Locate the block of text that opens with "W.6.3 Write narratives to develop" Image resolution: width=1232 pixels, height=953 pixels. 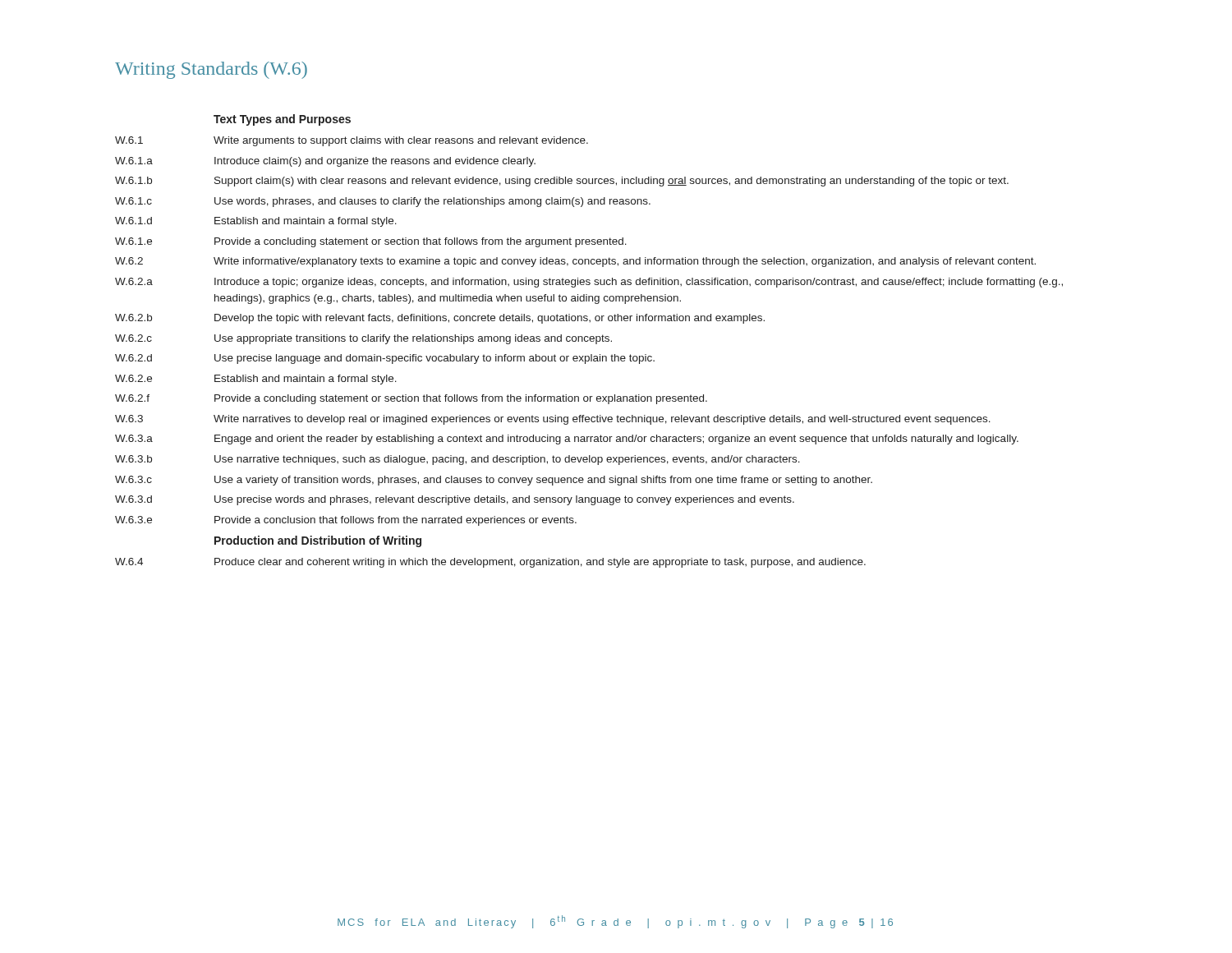(x=616, y=419)
